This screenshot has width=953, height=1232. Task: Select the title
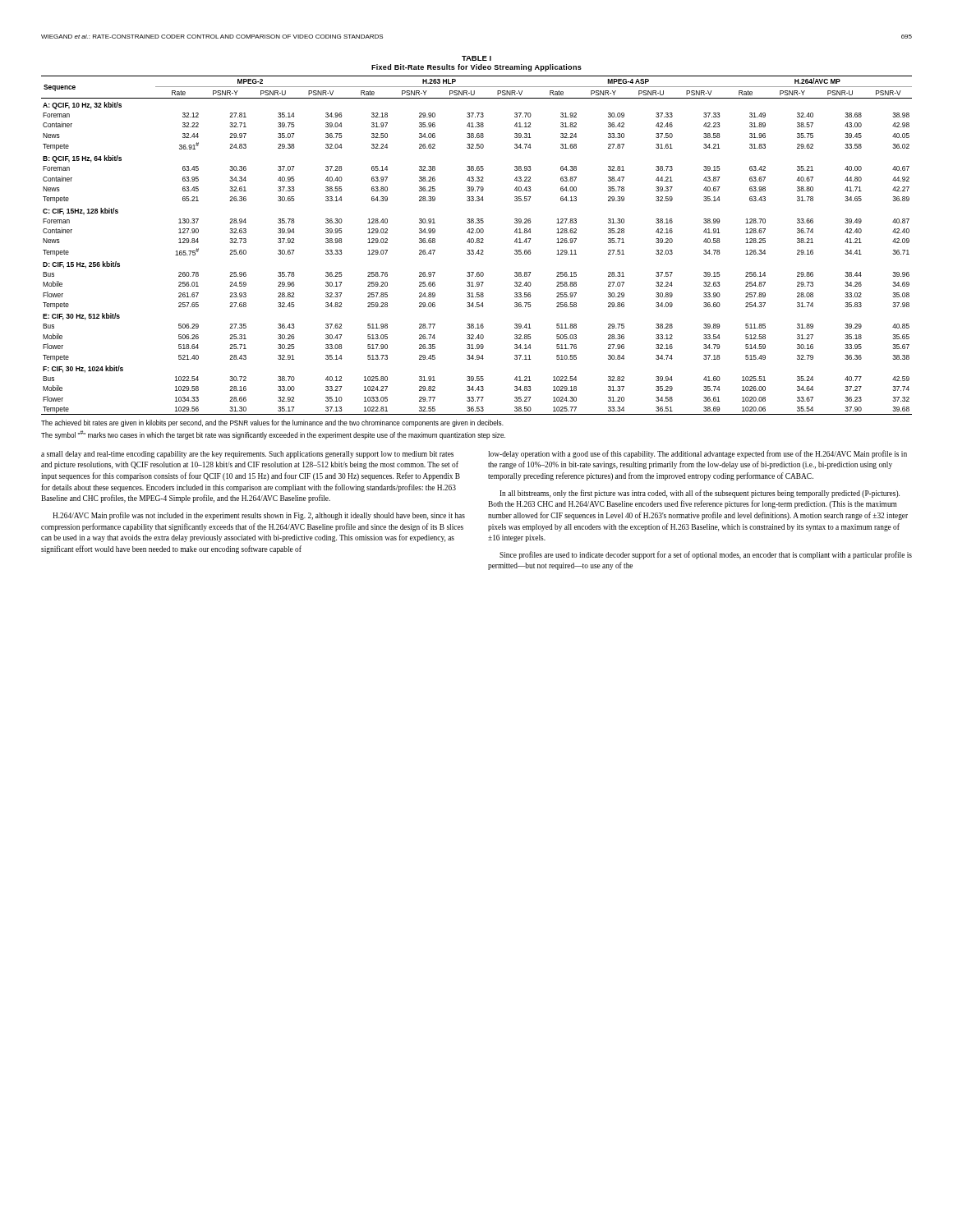[476, 58]
